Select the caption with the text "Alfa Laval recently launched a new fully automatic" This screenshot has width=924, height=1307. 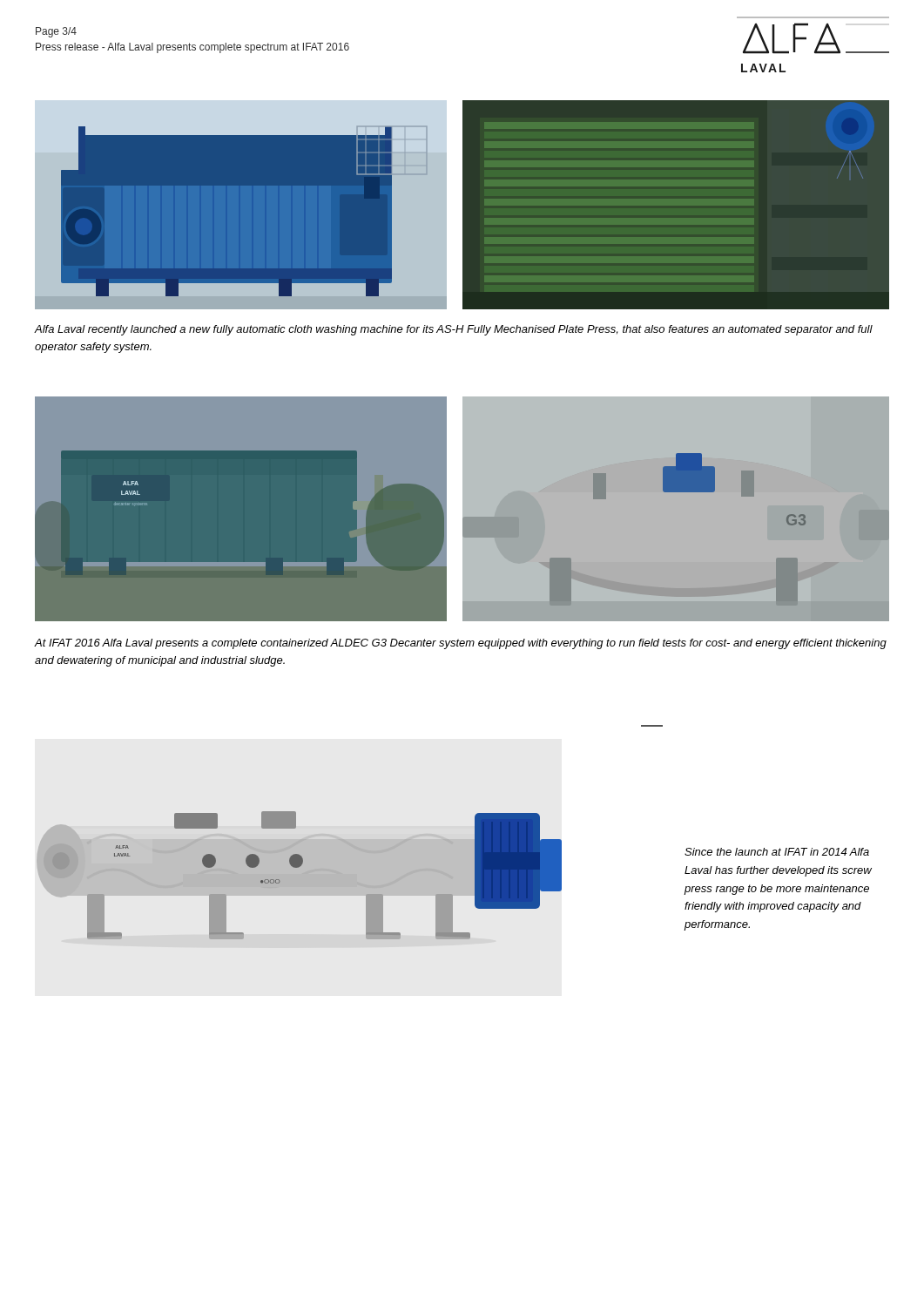click(453, 337)
